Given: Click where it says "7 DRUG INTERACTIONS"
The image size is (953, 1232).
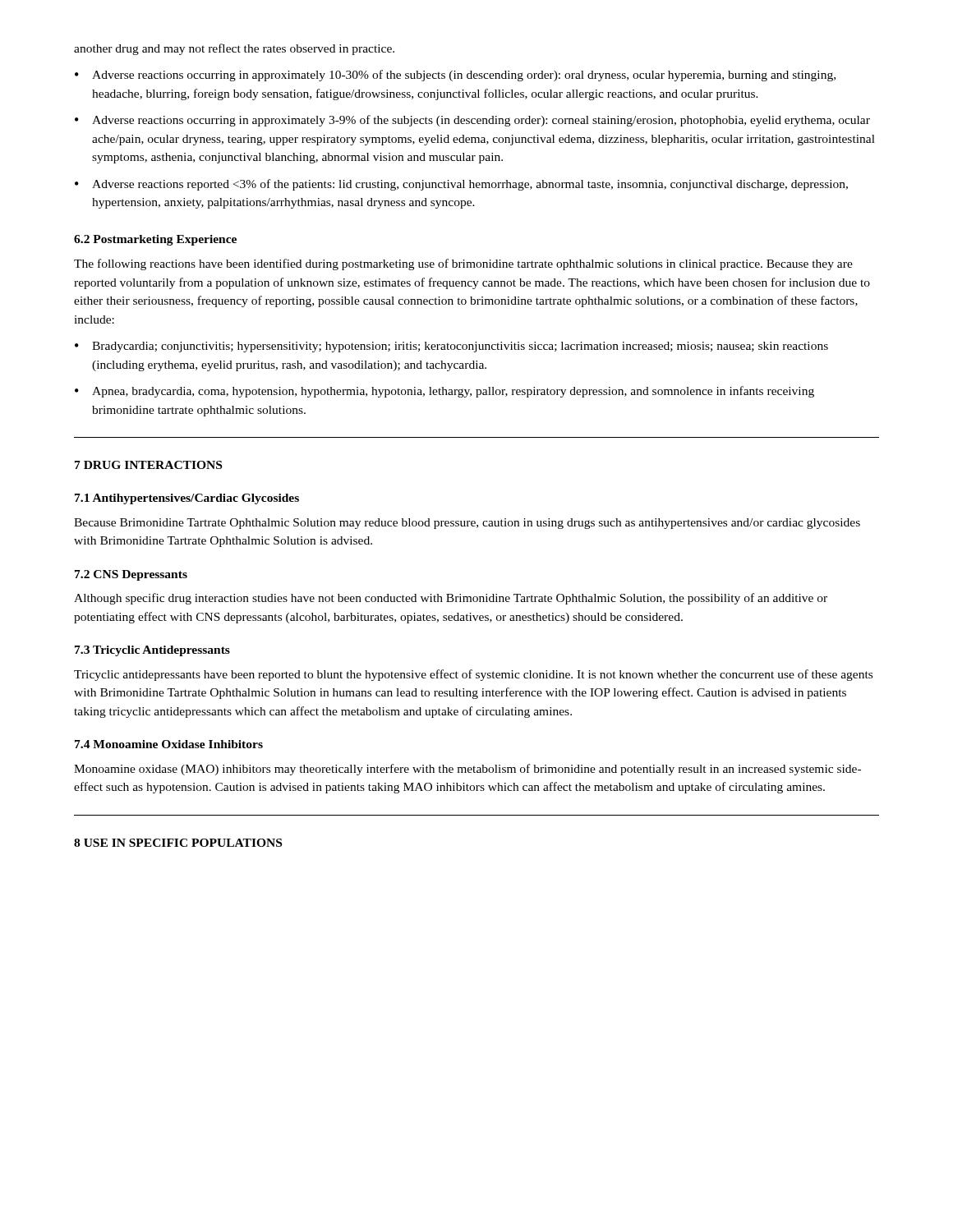Looking at the screenshot, I should pos(148,464).
